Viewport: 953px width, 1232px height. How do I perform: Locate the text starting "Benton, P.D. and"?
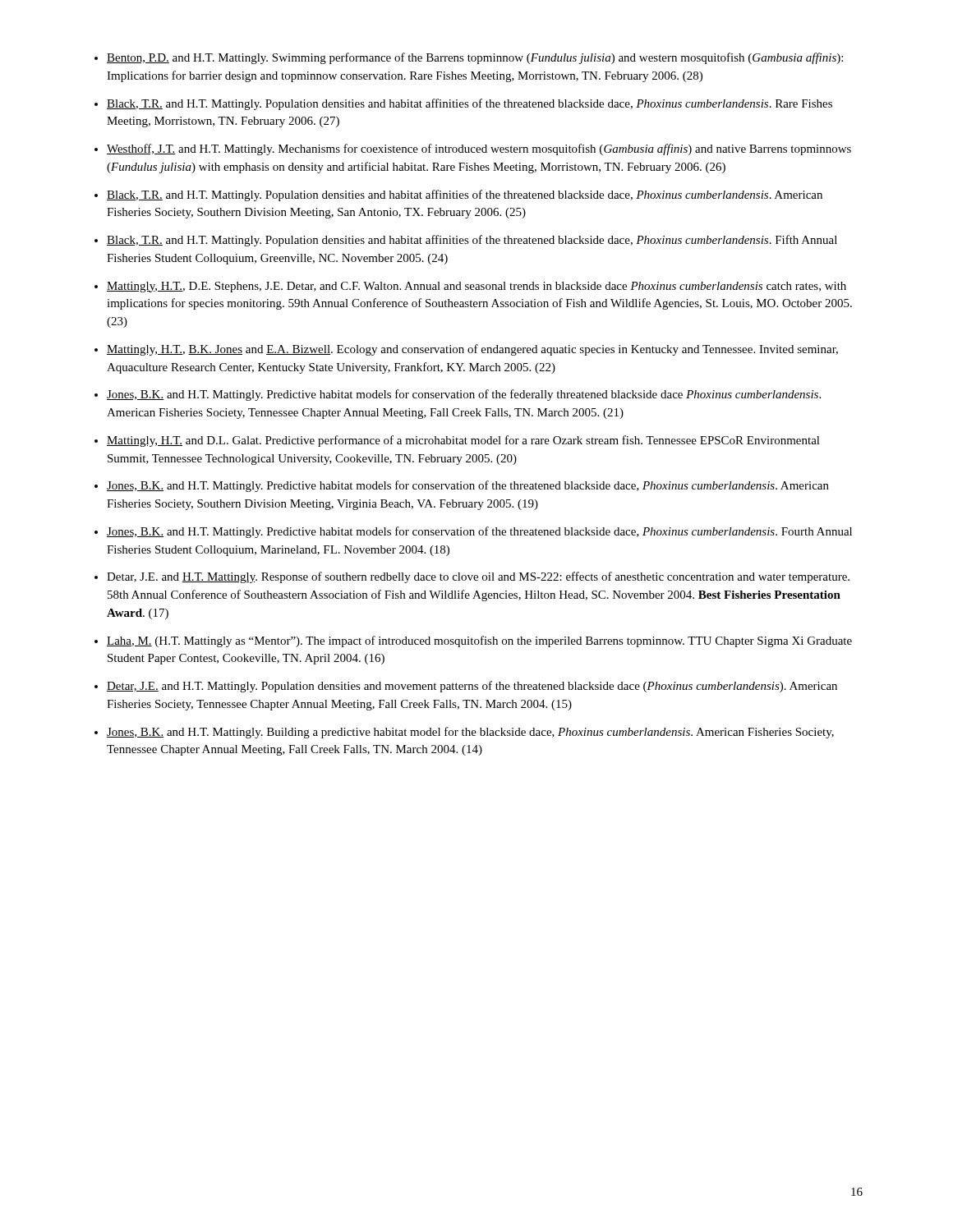[x=475, y=66]
